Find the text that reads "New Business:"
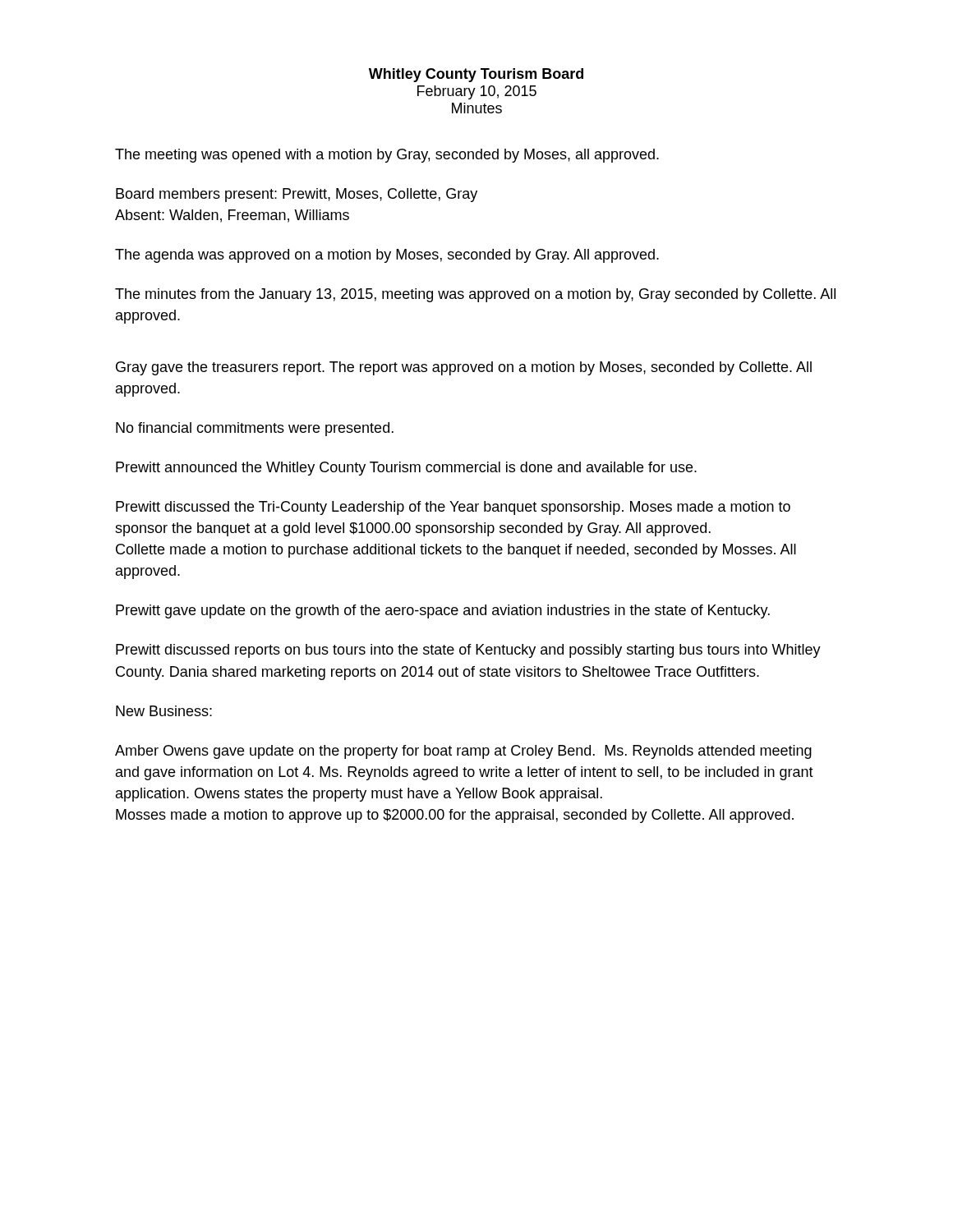 [x=164, y=711]
